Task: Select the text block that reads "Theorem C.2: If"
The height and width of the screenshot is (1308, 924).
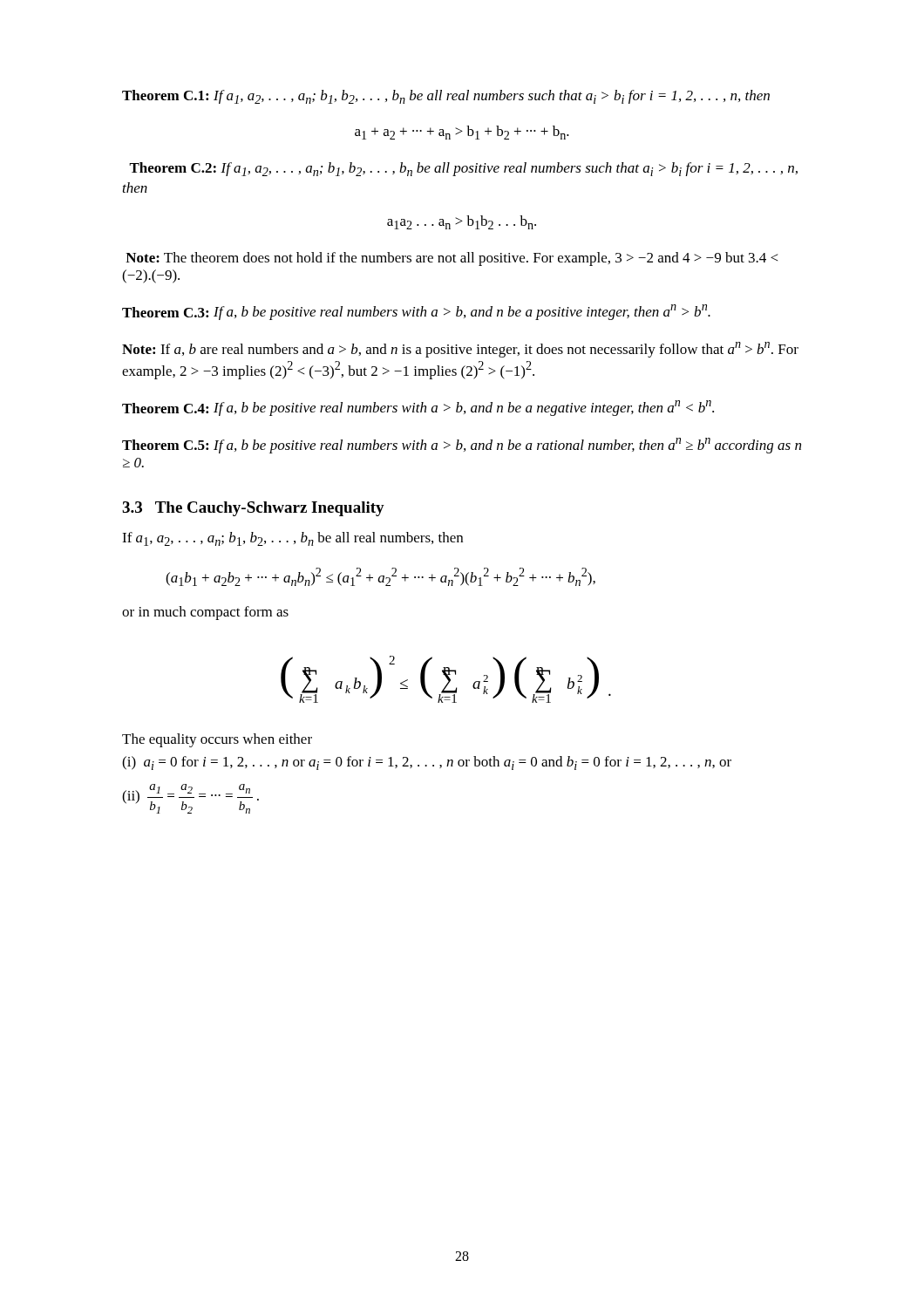Action: point(460,178)
